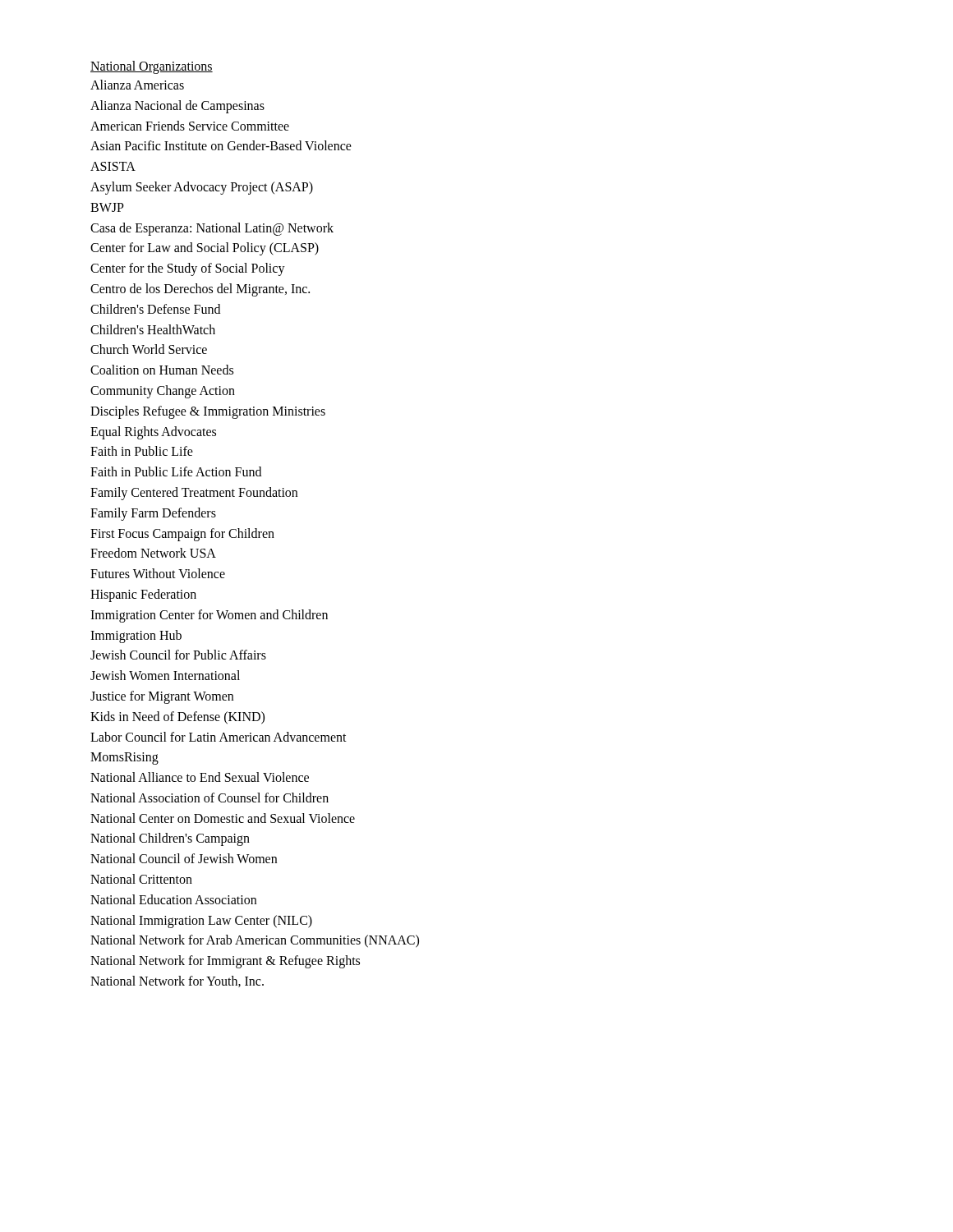Point to "Hispanic Federation"
Image resolution: width=953 pixels, height=1232 pixels.
coord(143,594)
